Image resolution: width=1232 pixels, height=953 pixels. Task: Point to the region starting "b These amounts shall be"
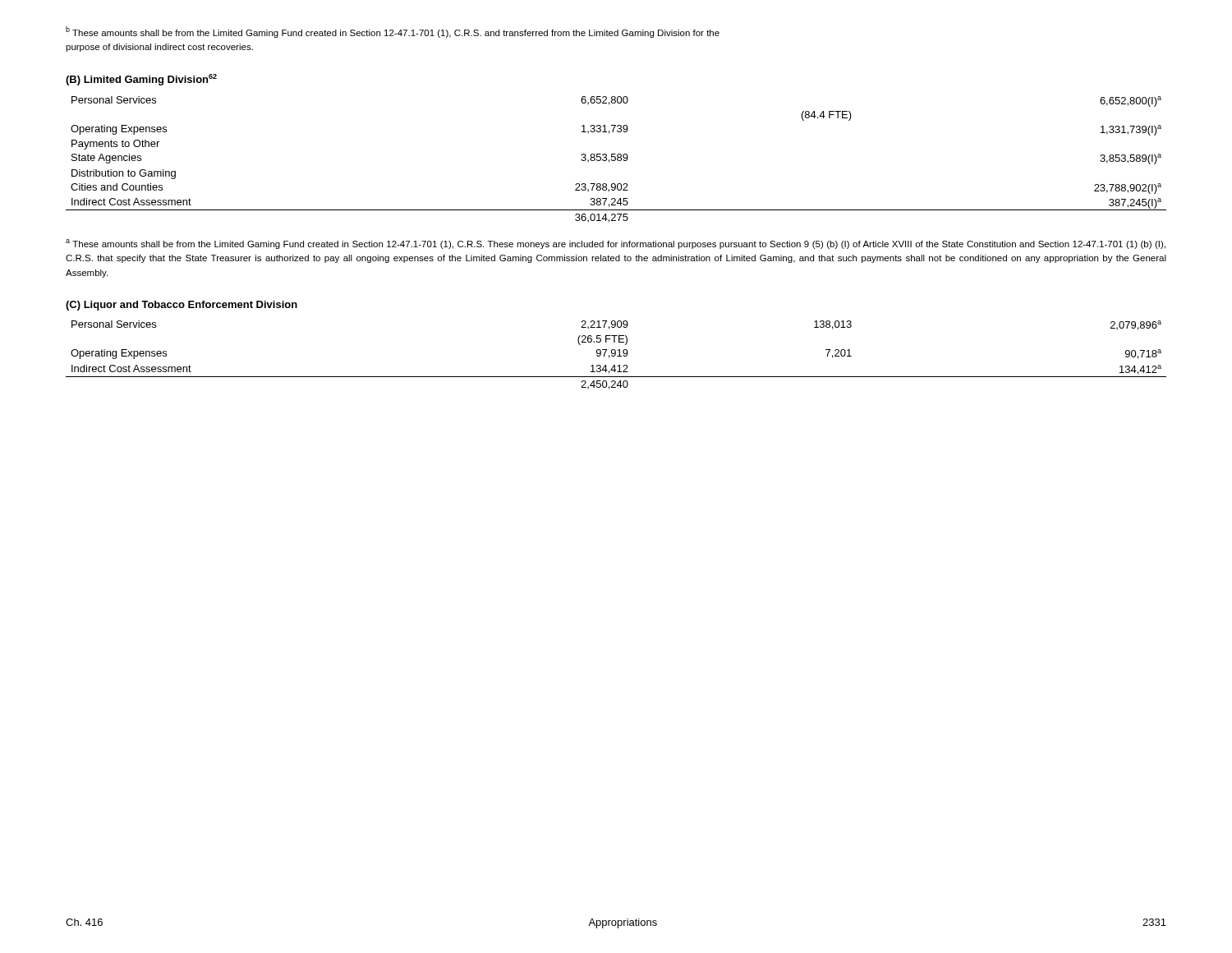point(393,39)
